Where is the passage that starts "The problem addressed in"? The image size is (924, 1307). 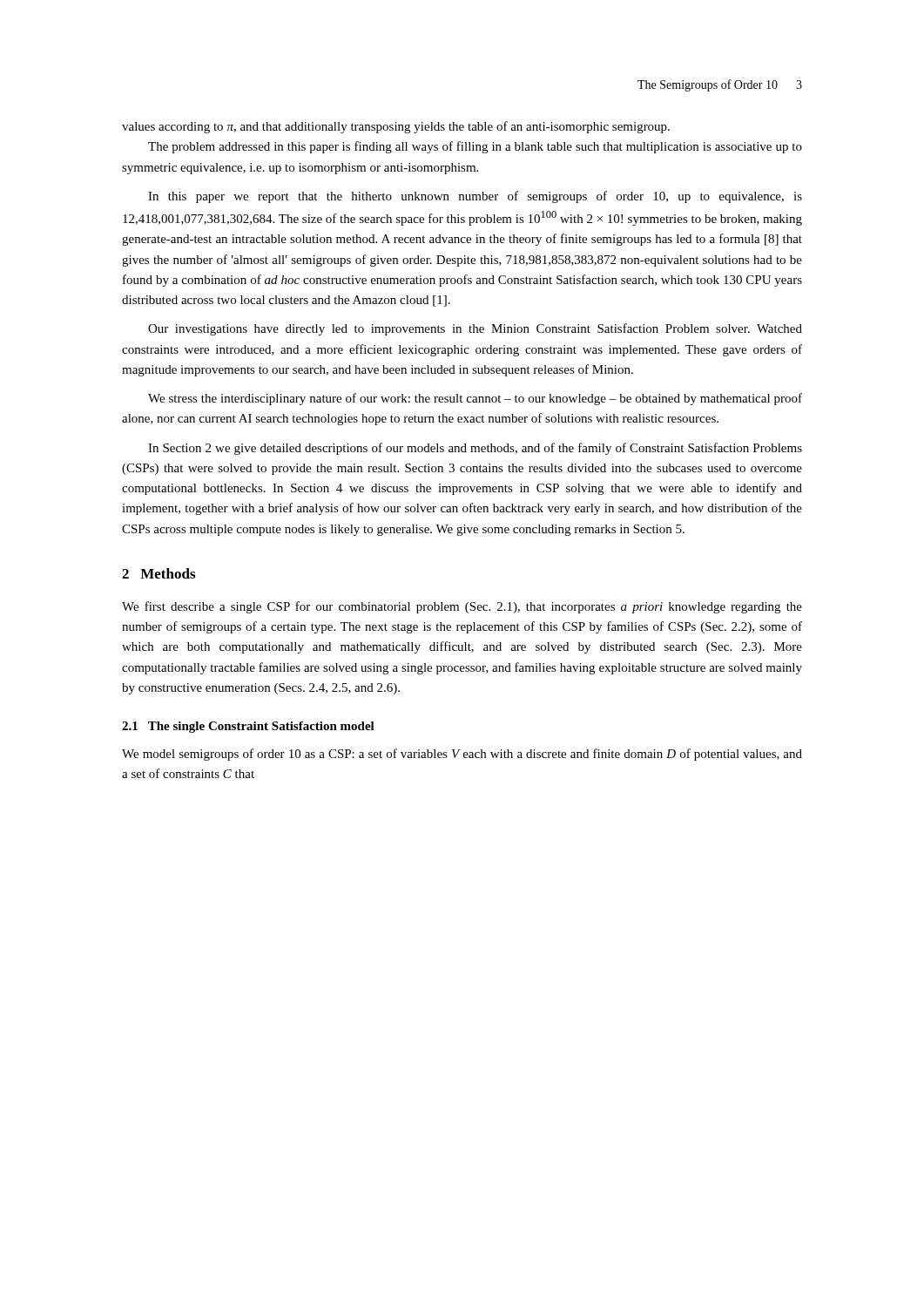pyautogui.click(x=462, y=157)
